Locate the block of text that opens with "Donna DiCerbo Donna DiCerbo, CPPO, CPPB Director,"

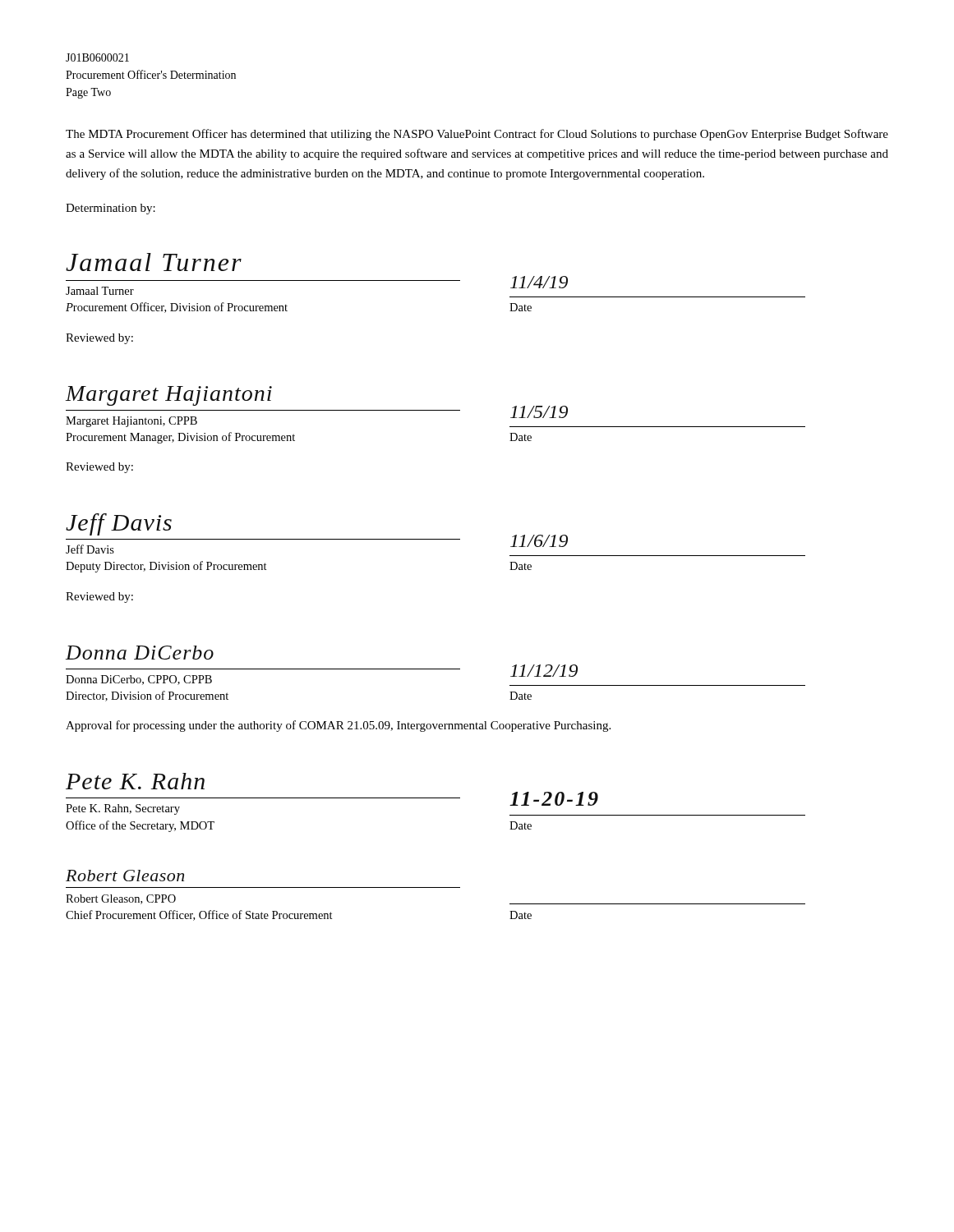point(140,653)
